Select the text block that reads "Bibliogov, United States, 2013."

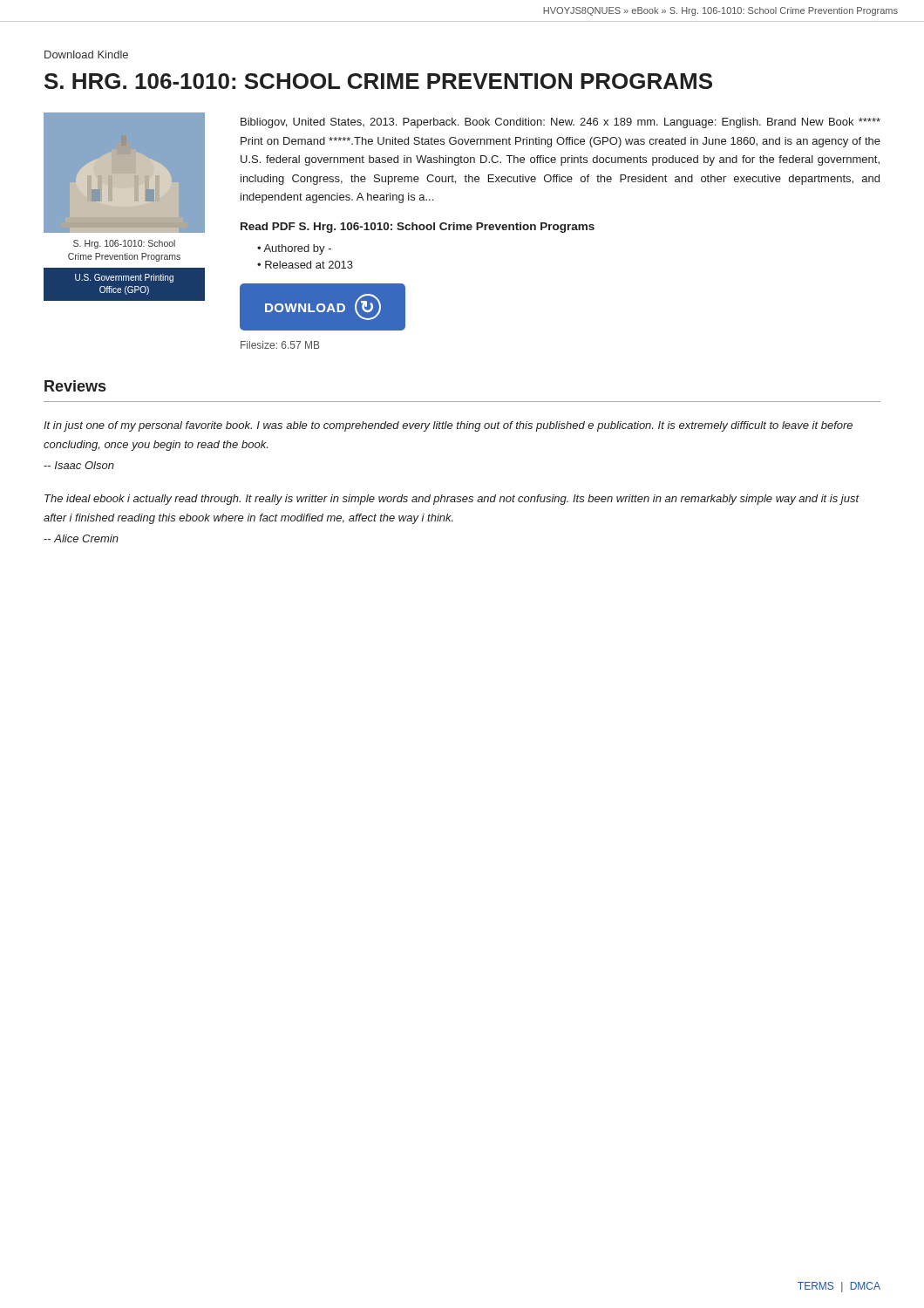click(x=560, y=159)
